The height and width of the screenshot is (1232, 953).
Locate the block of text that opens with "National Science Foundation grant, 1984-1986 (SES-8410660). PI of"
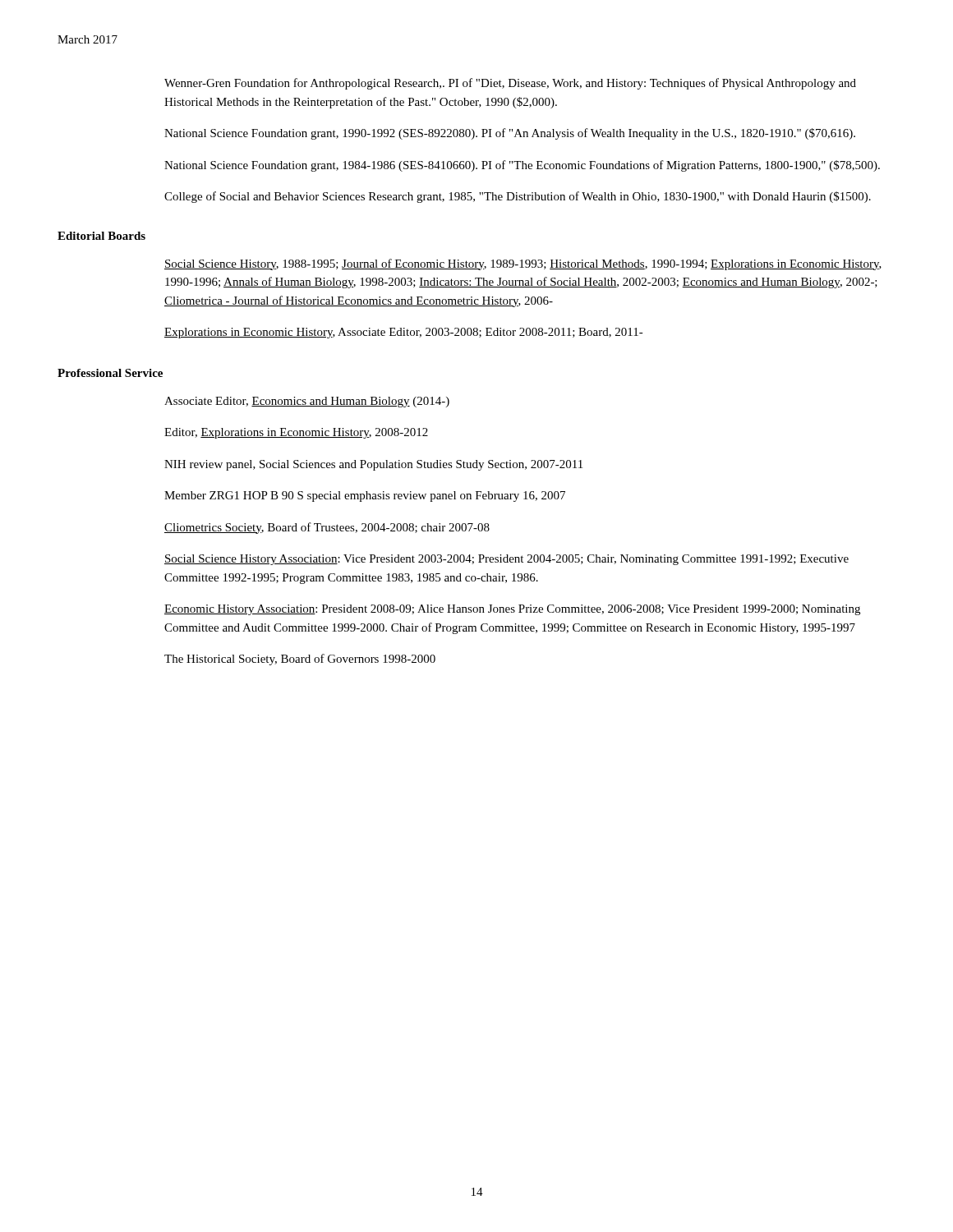[x=522, y=165]
